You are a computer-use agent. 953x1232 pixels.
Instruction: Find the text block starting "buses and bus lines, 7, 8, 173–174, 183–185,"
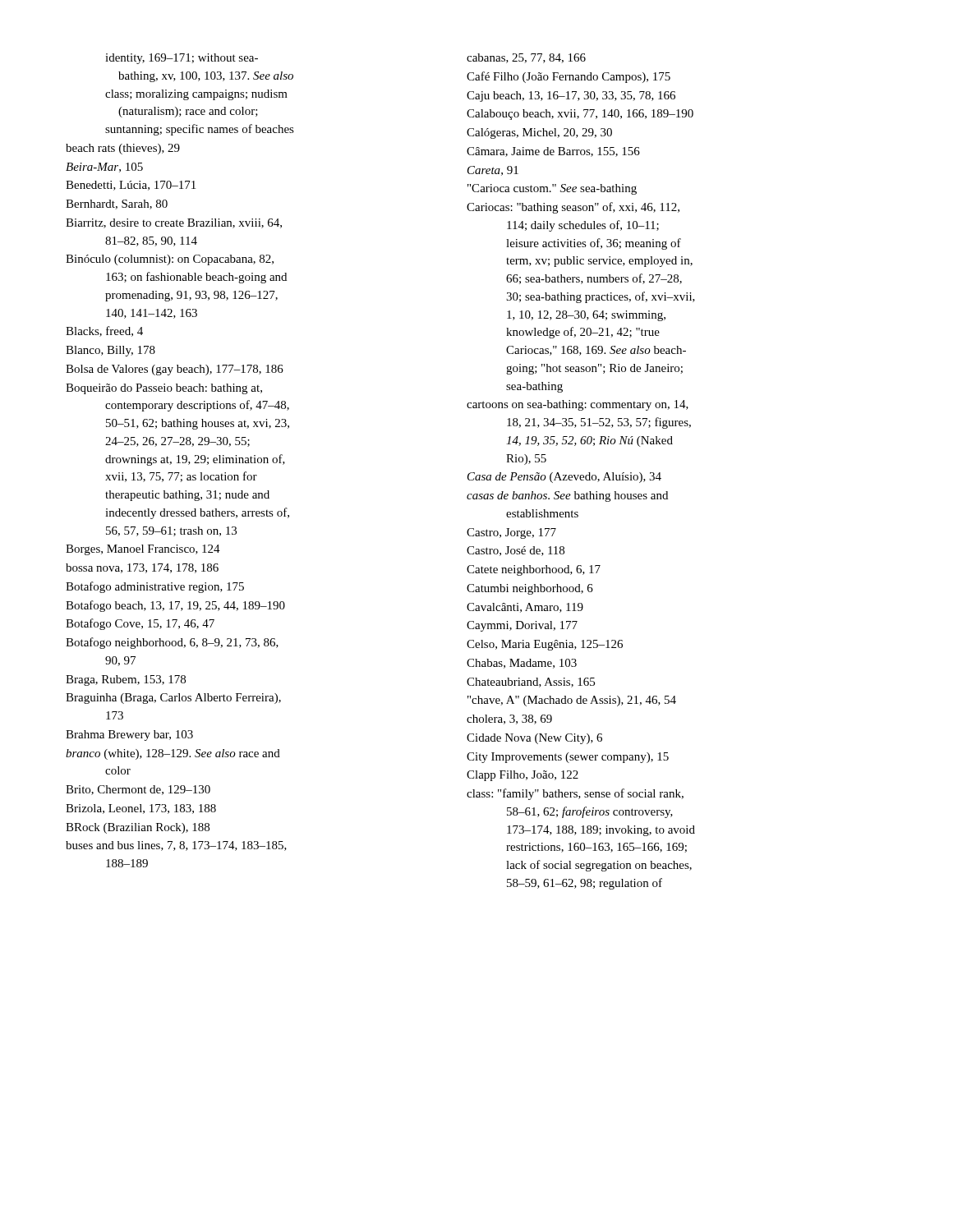246,855
